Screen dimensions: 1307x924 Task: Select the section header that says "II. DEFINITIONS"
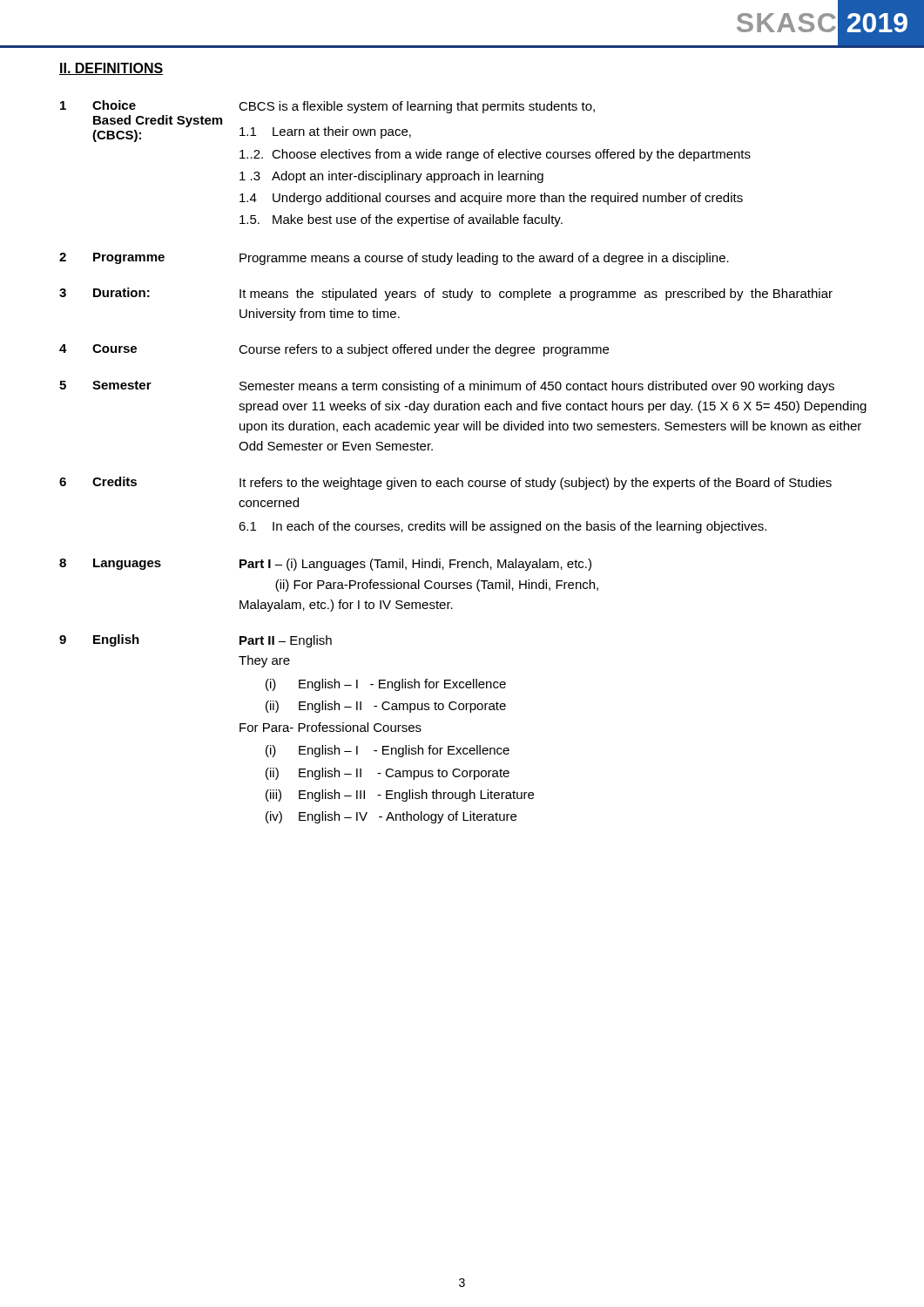[x=111, y=68]
